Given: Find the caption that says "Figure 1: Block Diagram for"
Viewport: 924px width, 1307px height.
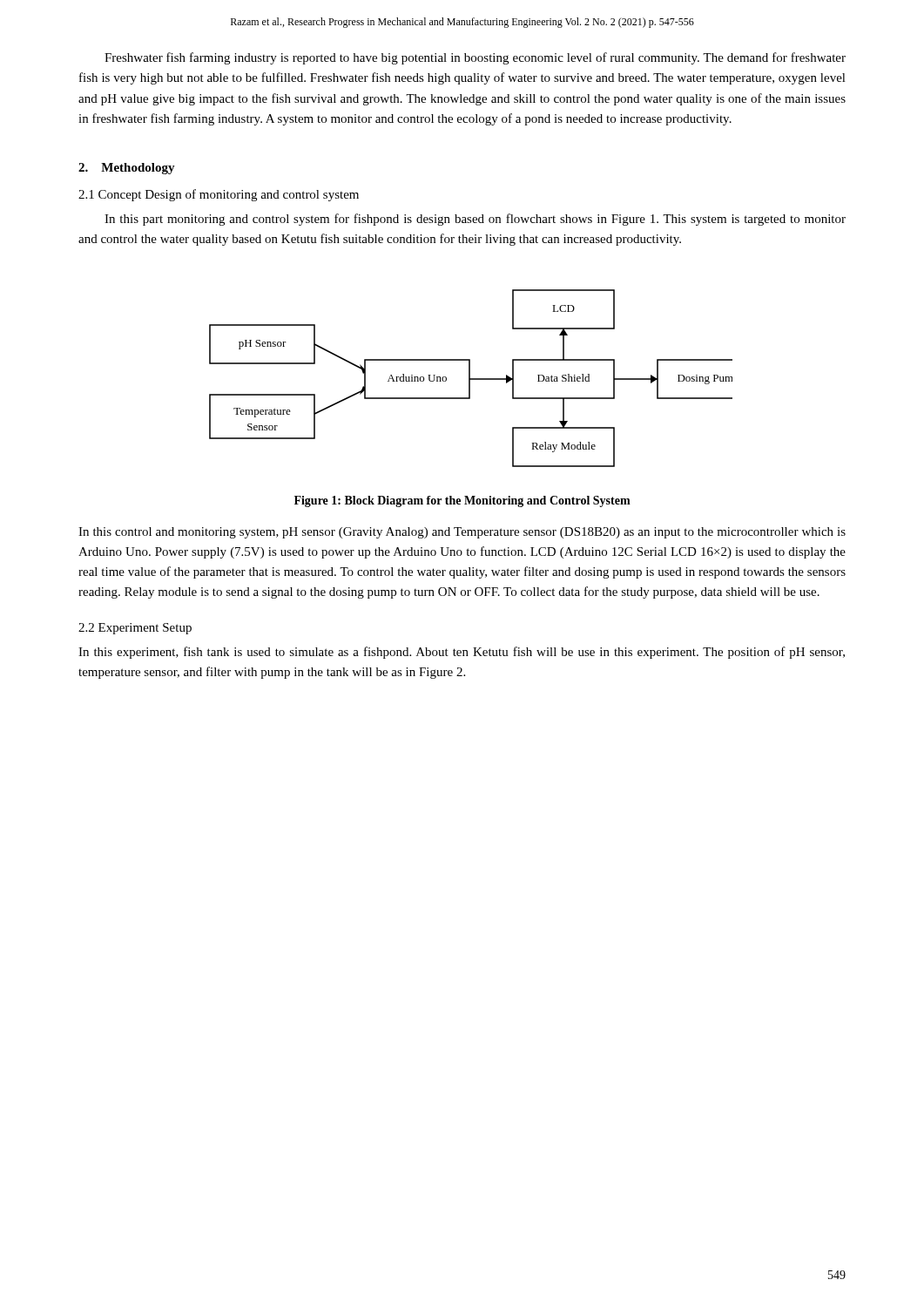Looking at the screenshot, I should point(462,500).
